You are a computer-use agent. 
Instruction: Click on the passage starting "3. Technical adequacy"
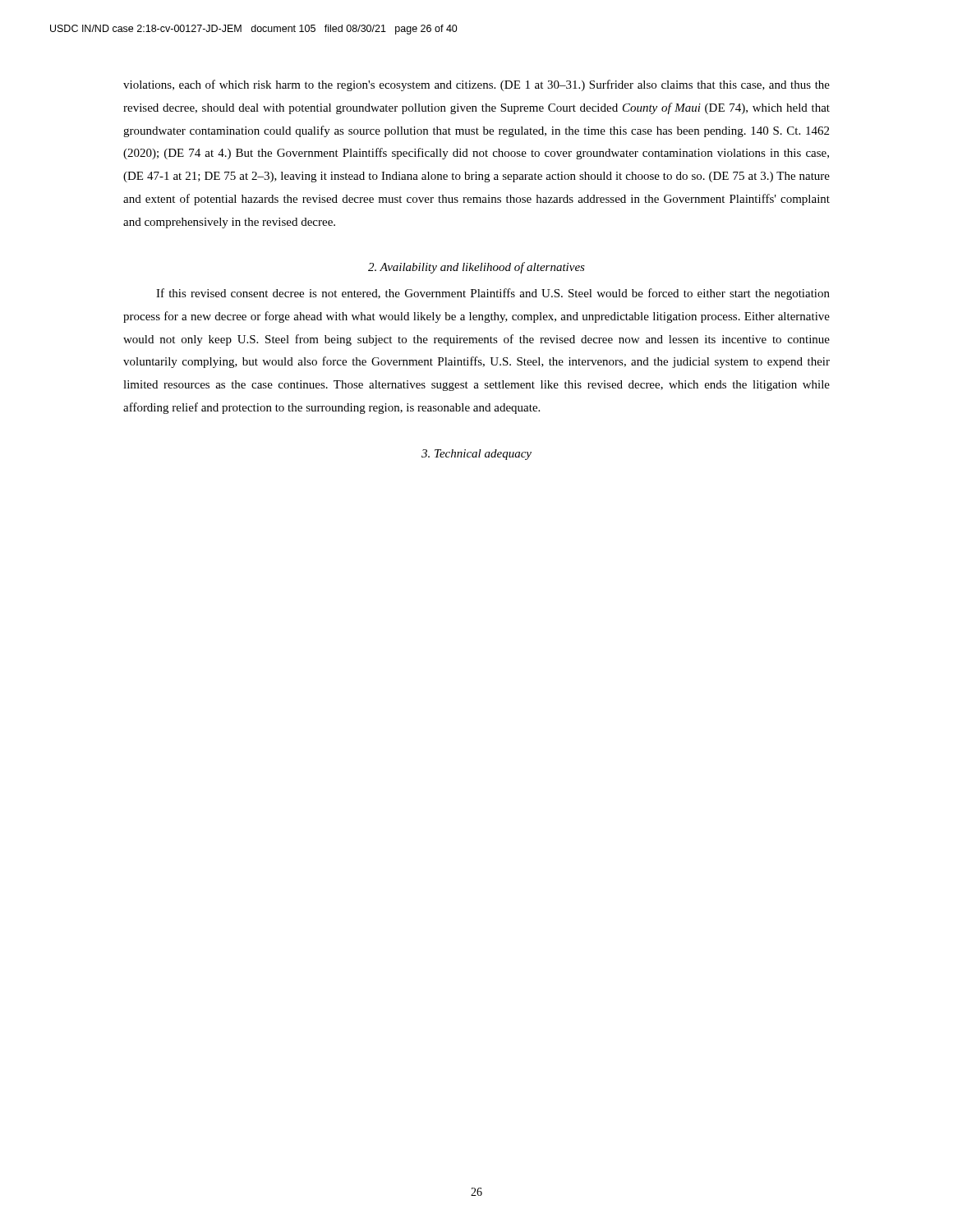click(x=476, y=453)
